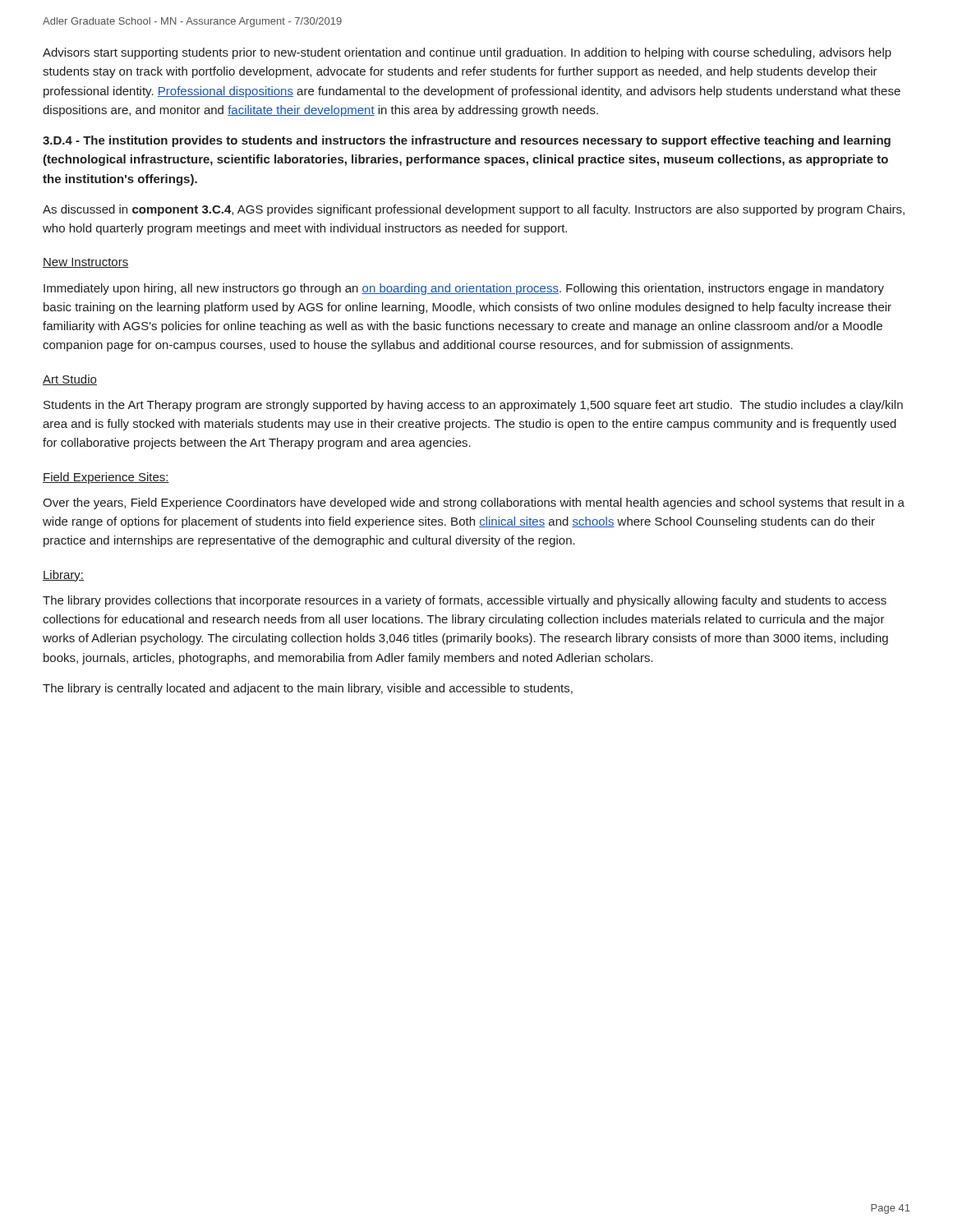The width and height of the screenshot is (953, 1232).
Task: Click on the text block that reads "As discussed in component"
Action: [x=474, y=218]
